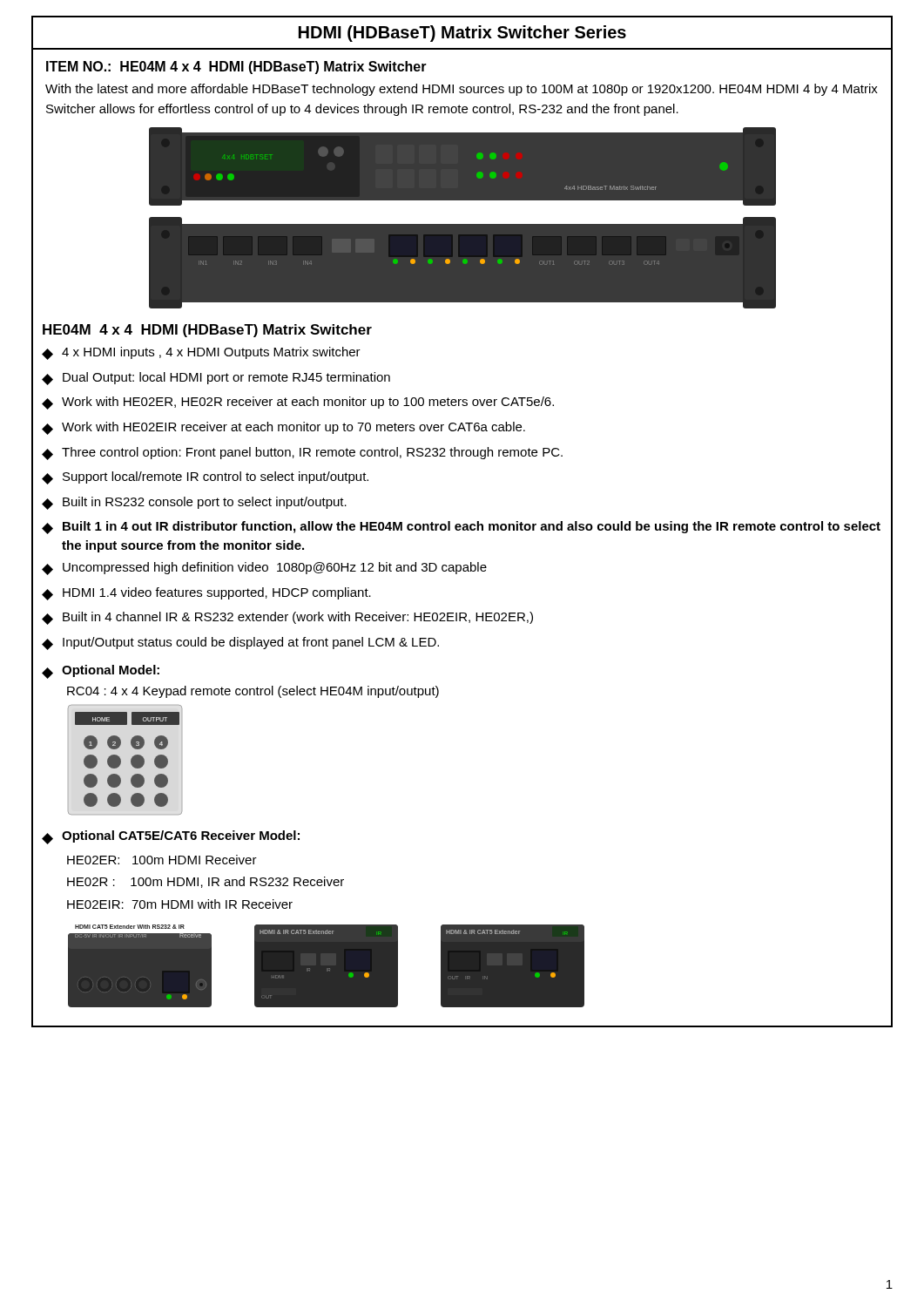Locate the section header that opens with "HE04M 4 x 4 HDMI (HDBaseT) Matrix"
The height and width of the screenshot is (1307, 924).
pyautogui.click(x=207, y=330)
